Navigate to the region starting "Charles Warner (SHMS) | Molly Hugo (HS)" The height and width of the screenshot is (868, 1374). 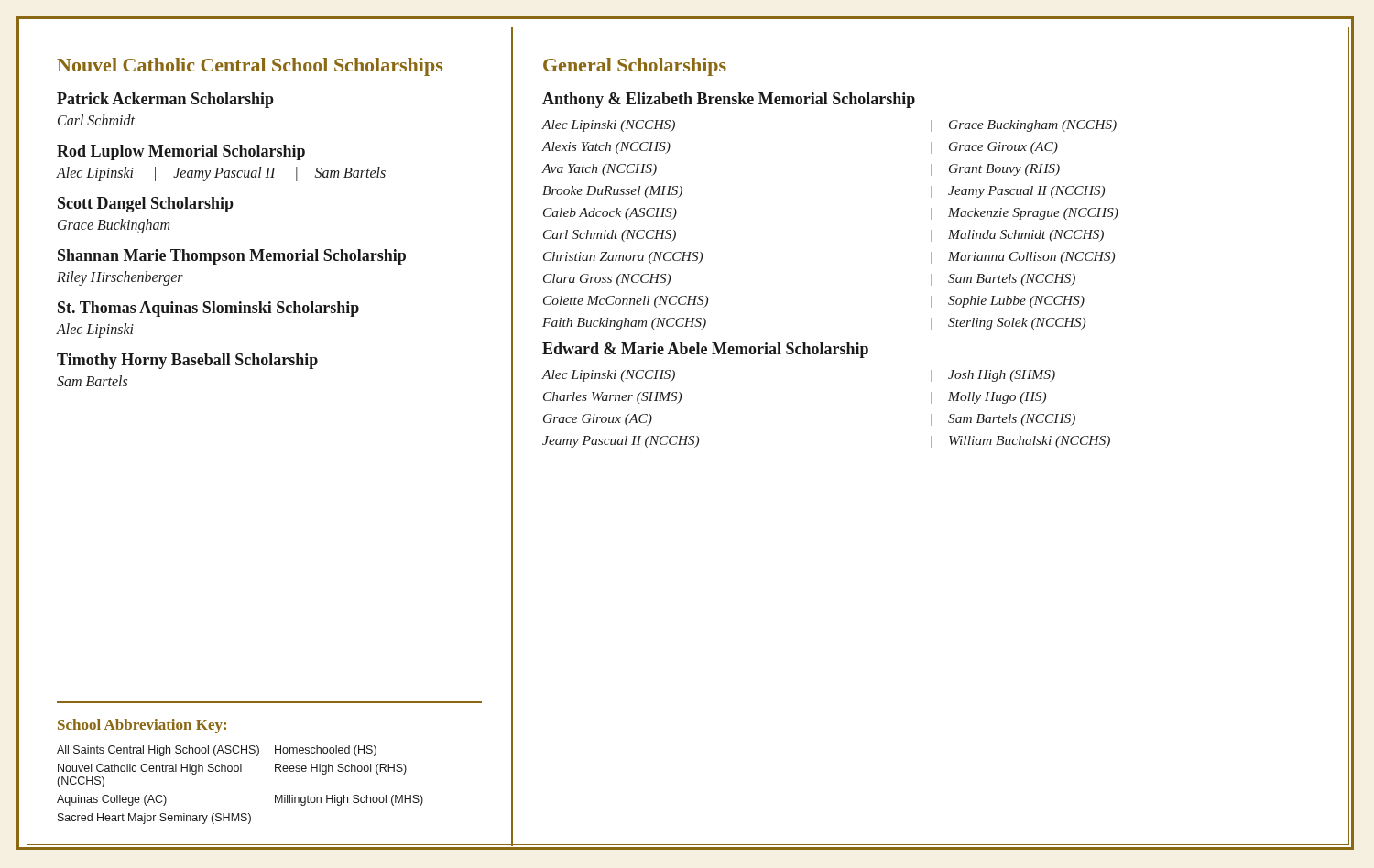click(932, 396)
